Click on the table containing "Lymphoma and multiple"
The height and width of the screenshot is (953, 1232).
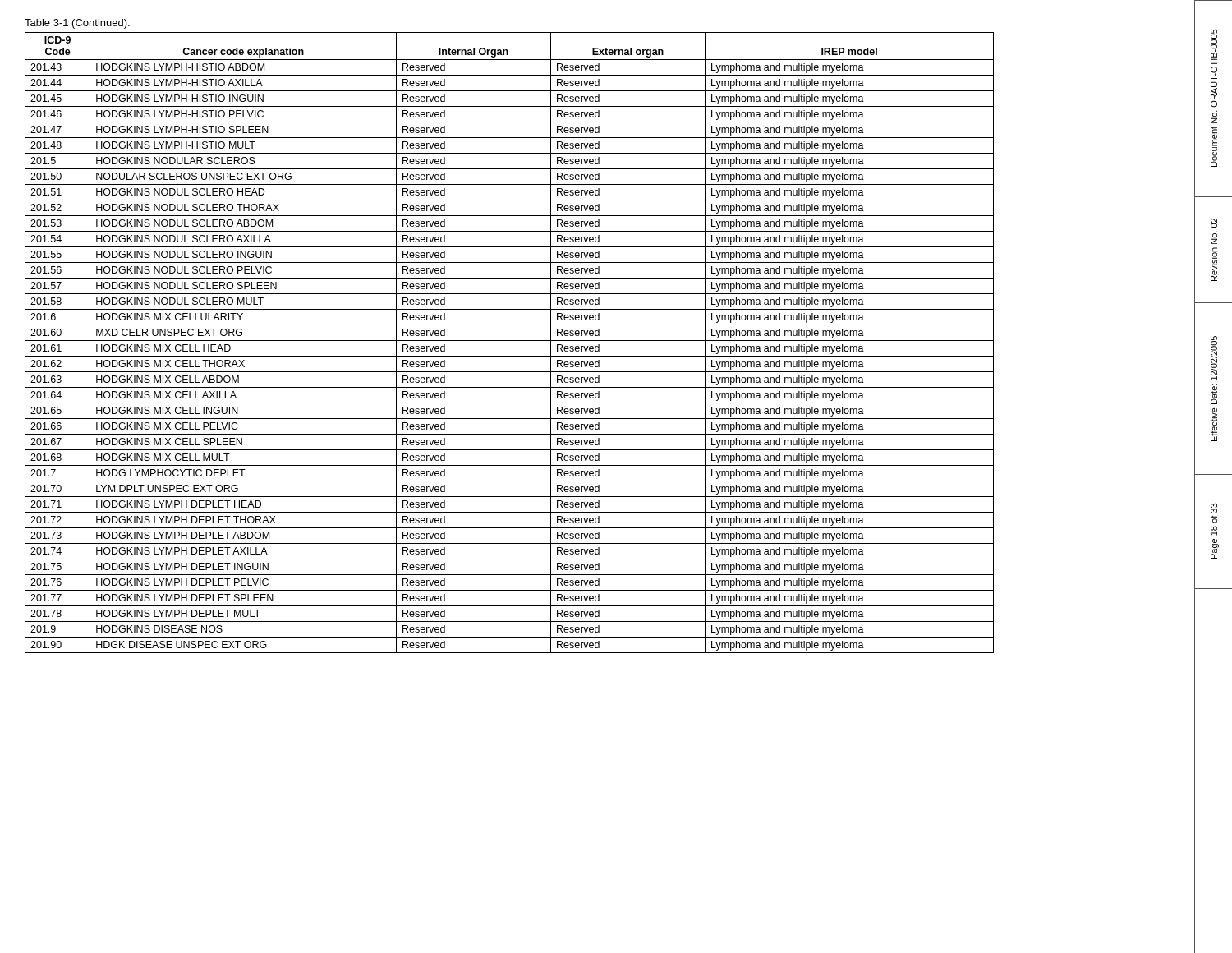tap(509, 343)
